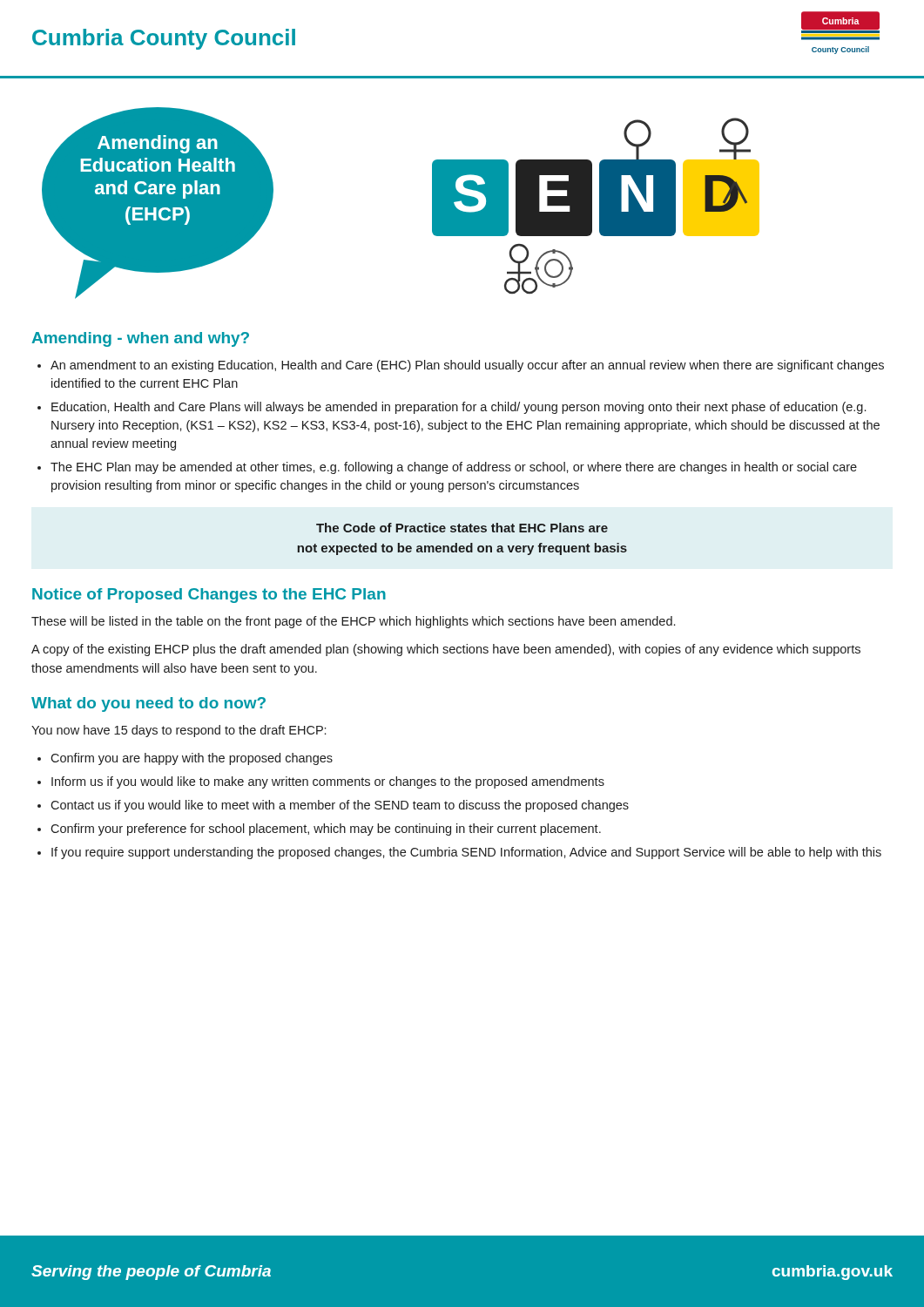The height and width of the screenshot is (1307, 924).
Task: Point to the region starting "A copy of the existing EHCP plus the"
Action: click(x=446, y=658)
